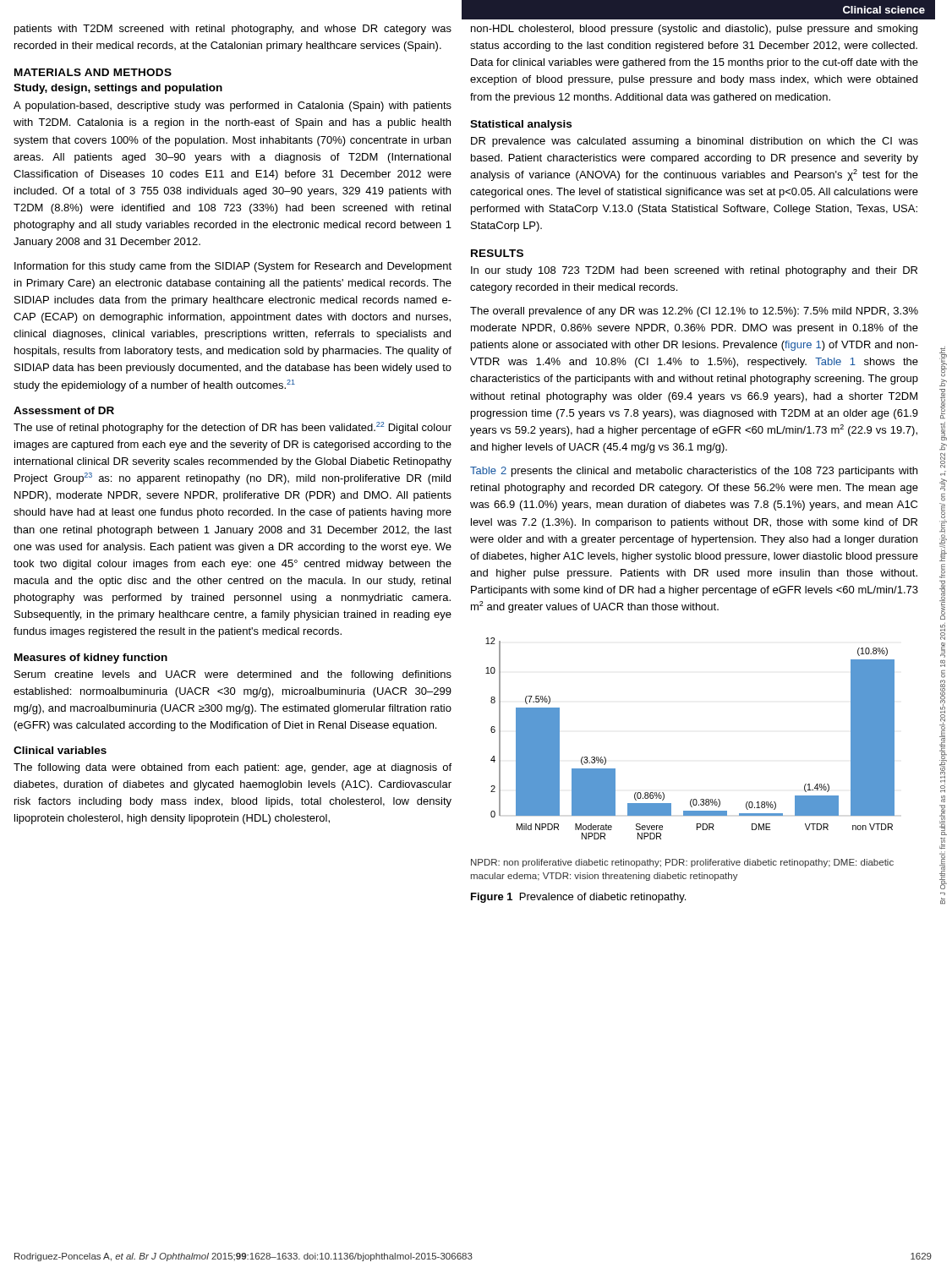Select the text block that says "Table 2 presents the clinical and metabolic"
The height and width of the screenshot is (1268, 952).
coord(694,539)
